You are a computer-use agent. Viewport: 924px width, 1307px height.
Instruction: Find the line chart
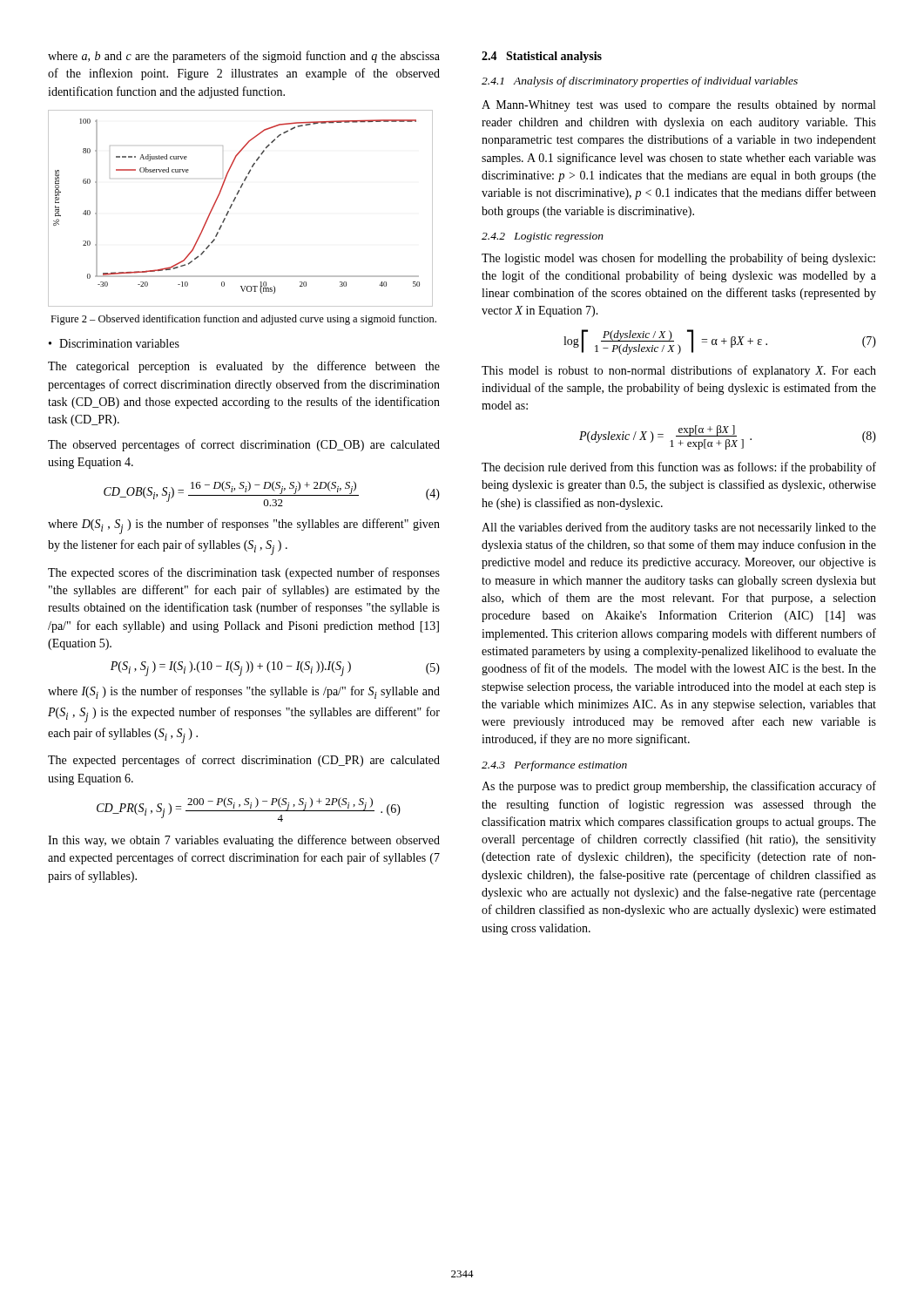point(240,208)
